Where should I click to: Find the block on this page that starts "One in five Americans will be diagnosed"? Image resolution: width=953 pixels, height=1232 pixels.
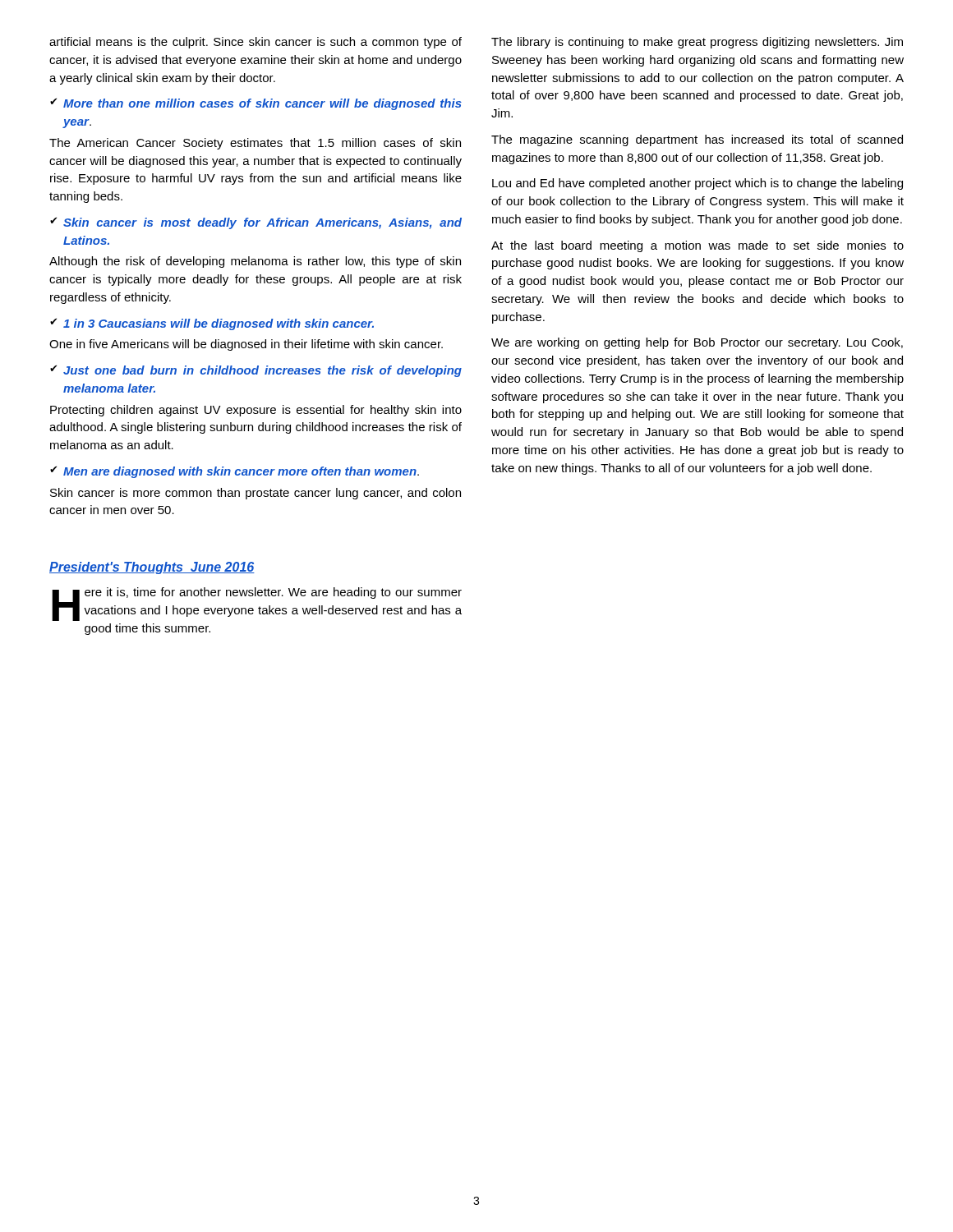pyautogui.click(x=255, y=344)
